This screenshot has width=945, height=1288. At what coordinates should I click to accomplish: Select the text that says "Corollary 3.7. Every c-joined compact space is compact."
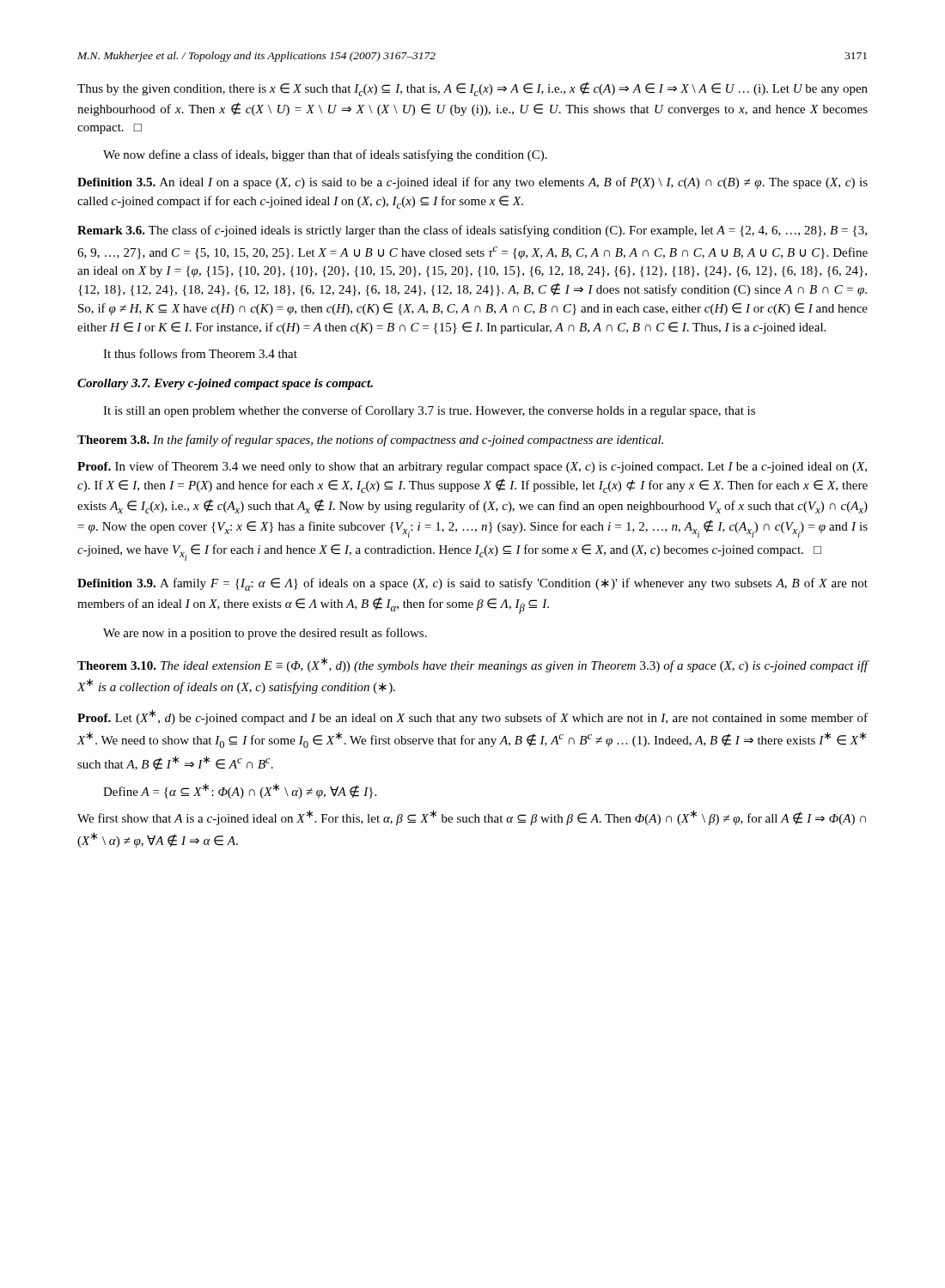225,384
